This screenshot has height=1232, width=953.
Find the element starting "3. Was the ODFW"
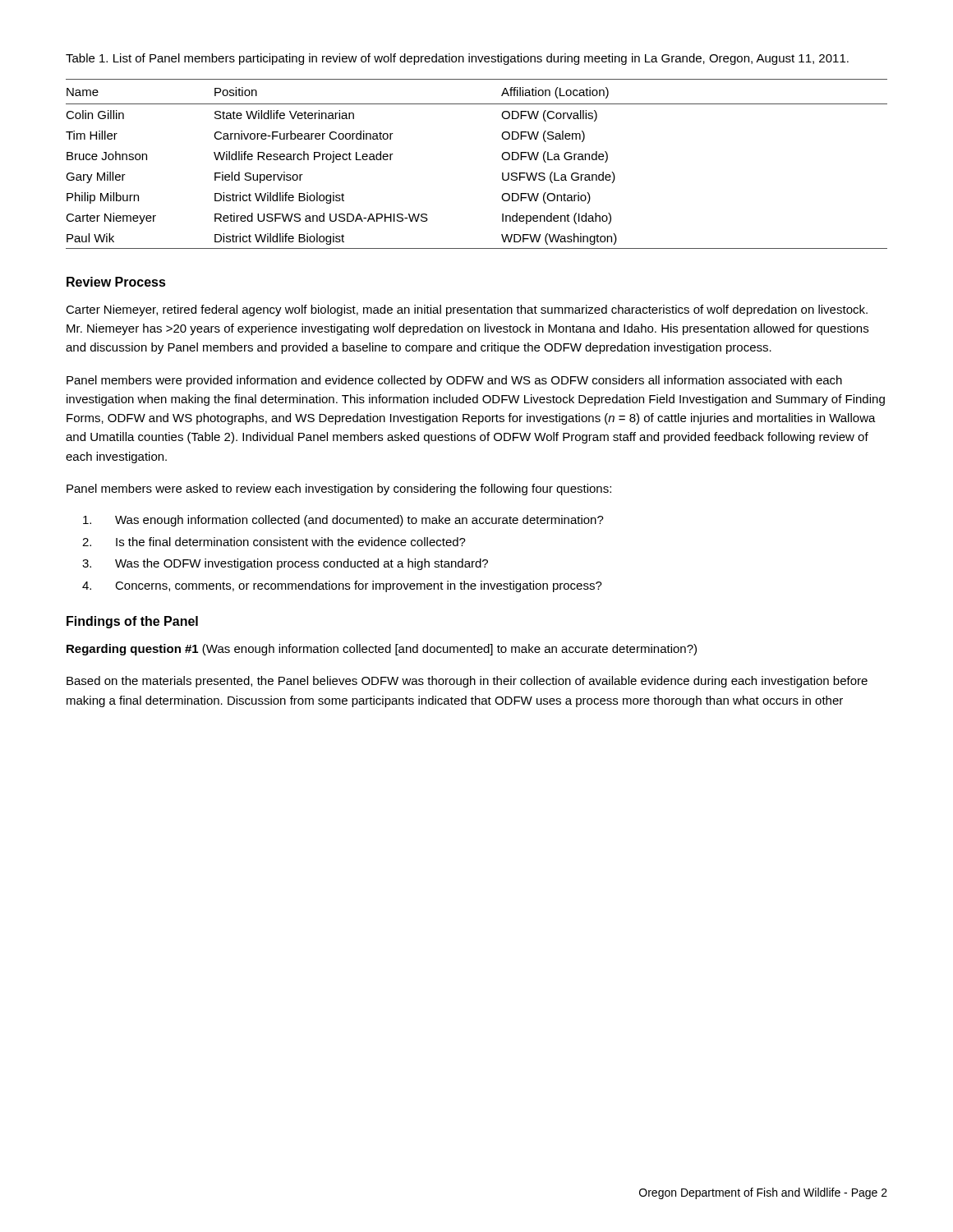(x=476, y=564)
